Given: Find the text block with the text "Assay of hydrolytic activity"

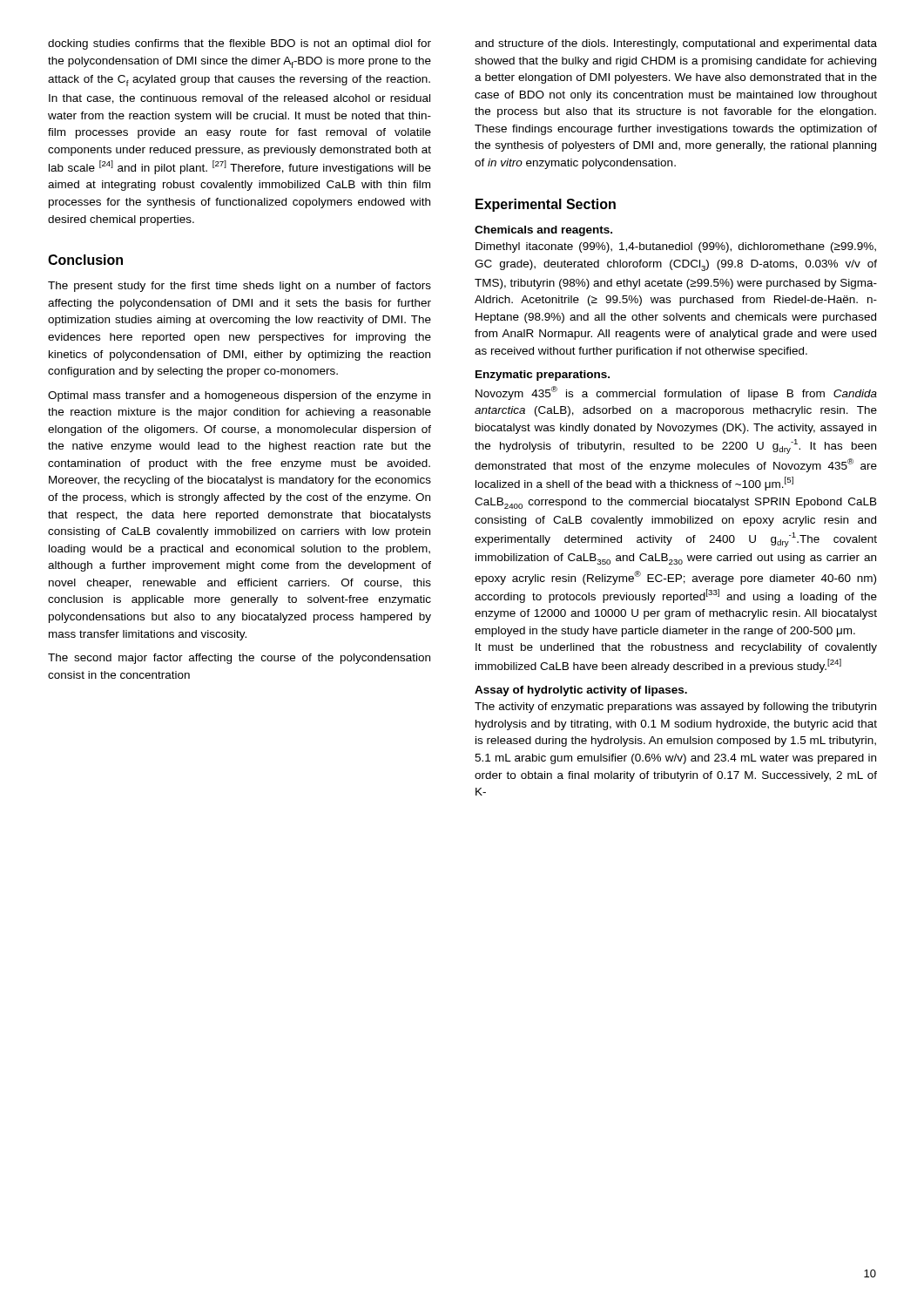Looking at the screenshot, I should point(676,741).
